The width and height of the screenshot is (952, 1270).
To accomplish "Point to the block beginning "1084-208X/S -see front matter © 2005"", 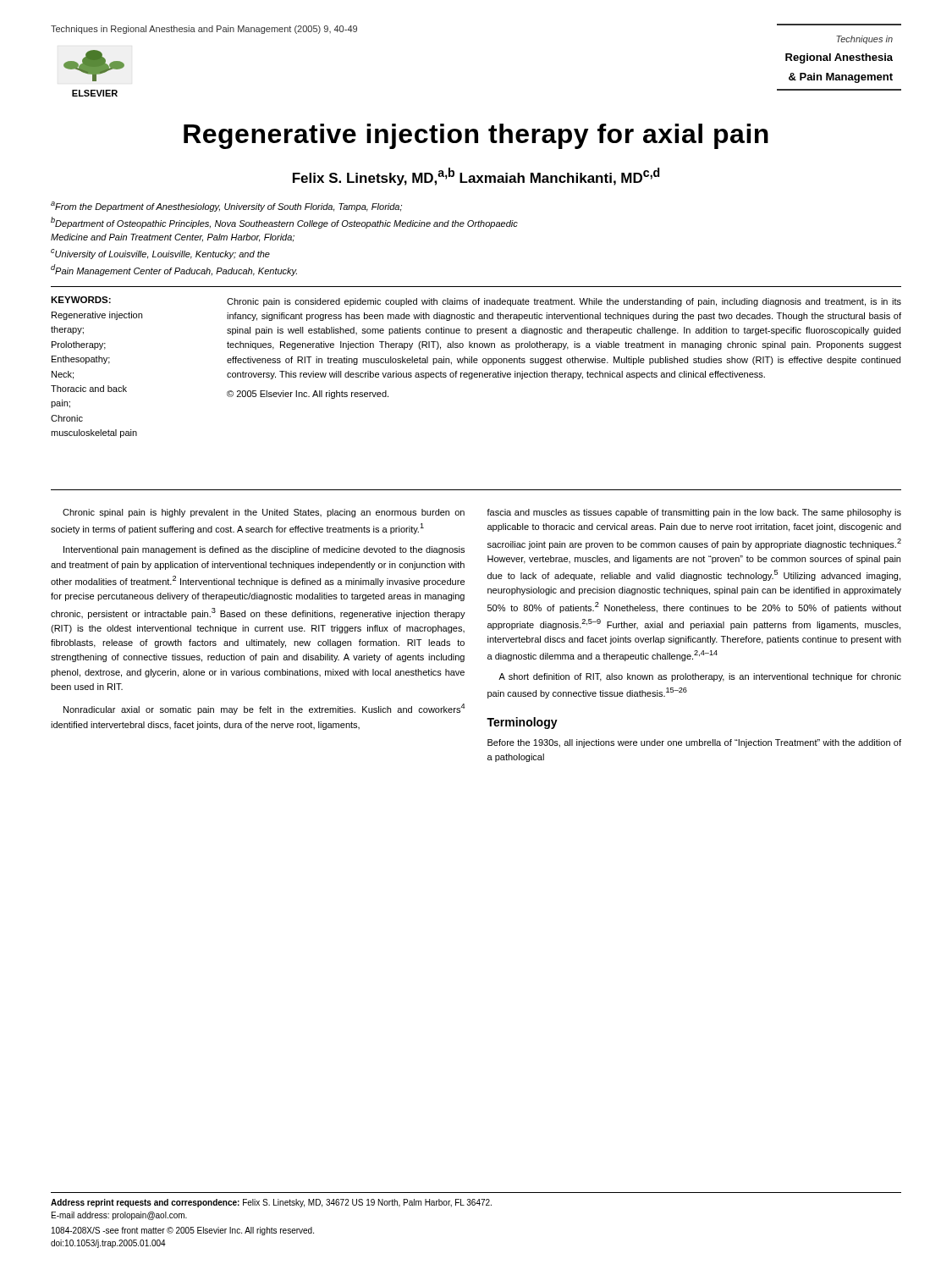I will tap(183, 1237).
